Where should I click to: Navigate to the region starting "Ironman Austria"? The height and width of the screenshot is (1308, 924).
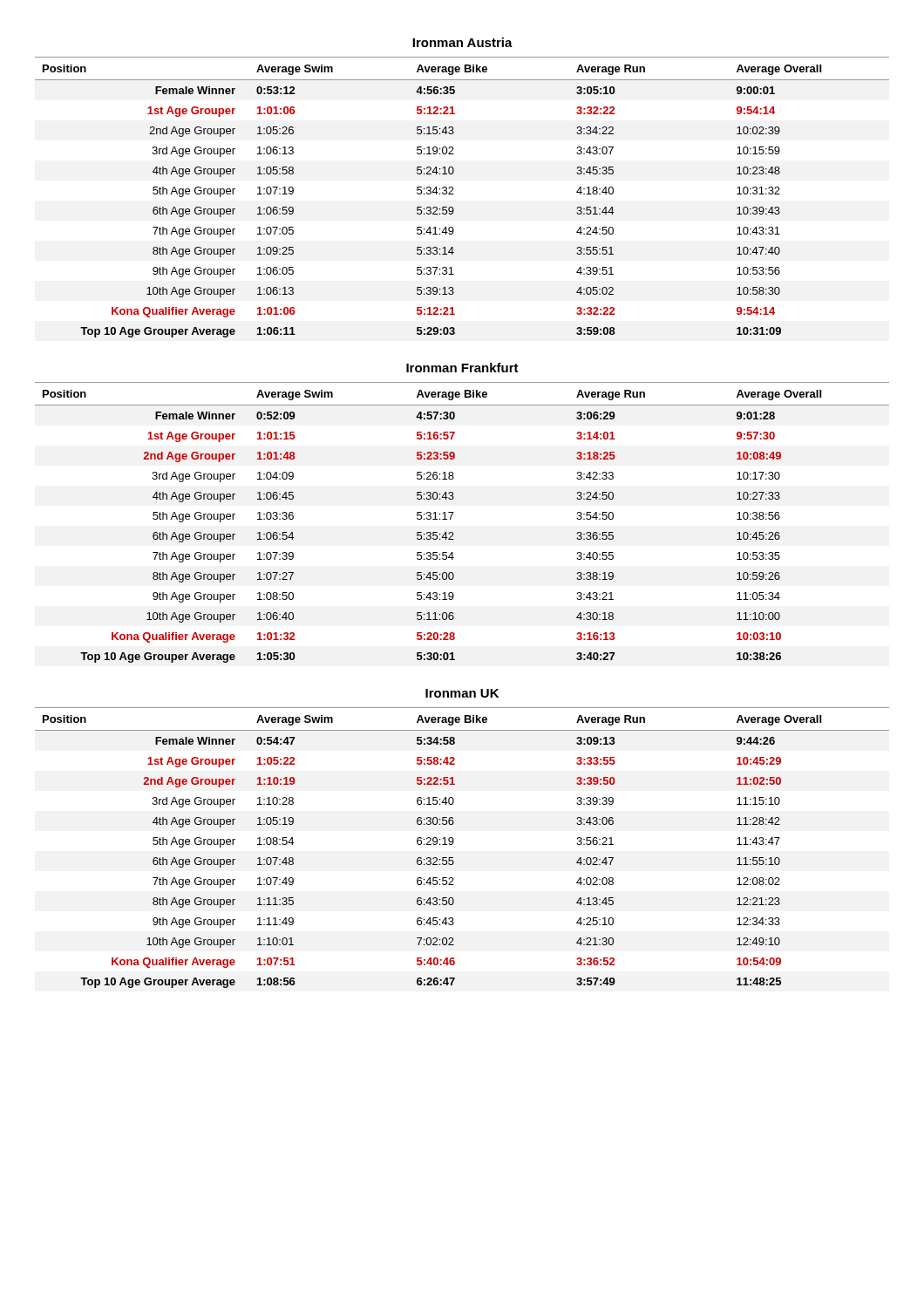pyautogui.click(x=462, y=42)
